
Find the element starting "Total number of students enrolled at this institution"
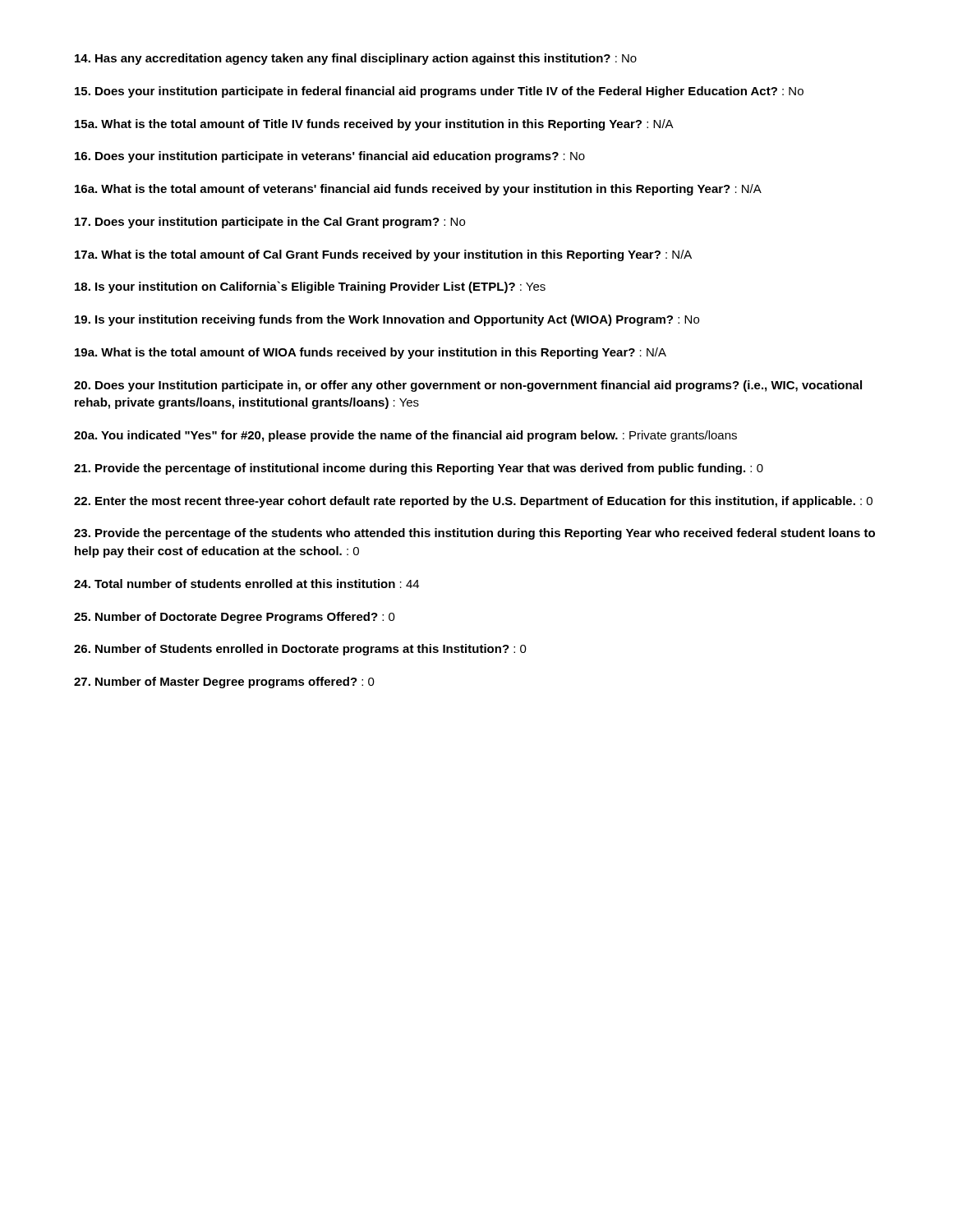point(247,583)
